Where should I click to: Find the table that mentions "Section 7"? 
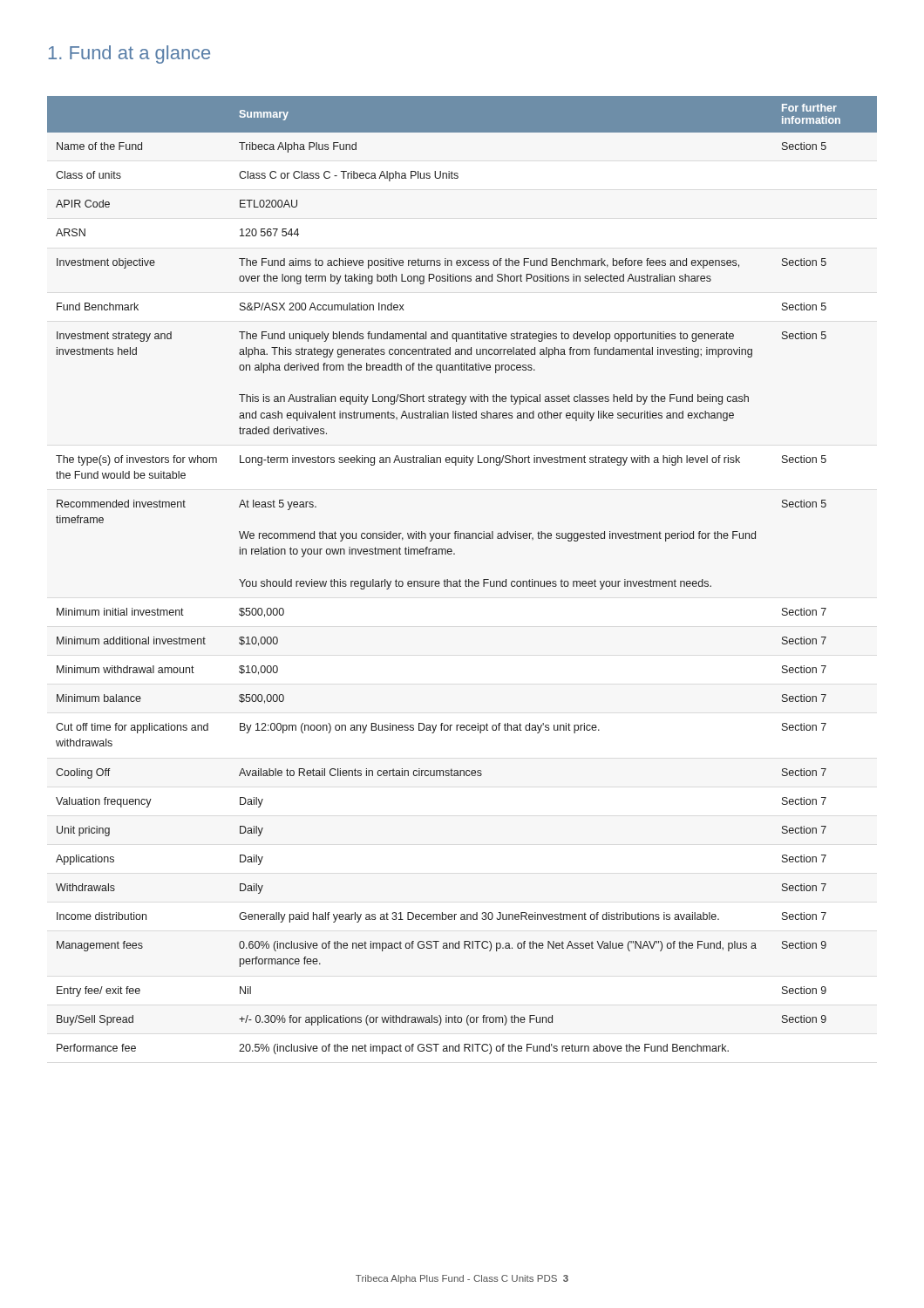[462, 579]
